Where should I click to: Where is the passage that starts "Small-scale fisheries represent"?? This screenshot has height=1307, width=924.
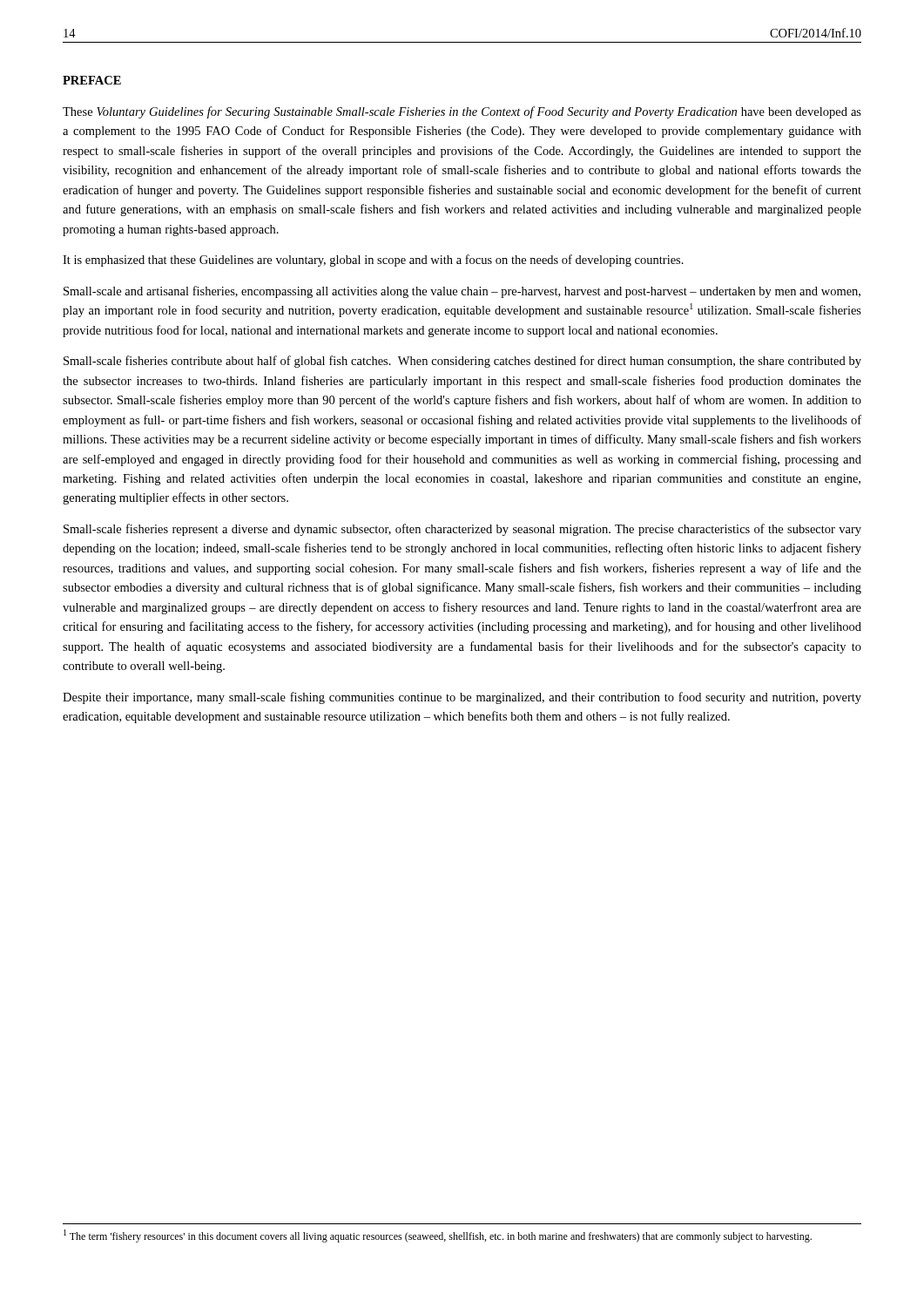click(x=462, y=597)
